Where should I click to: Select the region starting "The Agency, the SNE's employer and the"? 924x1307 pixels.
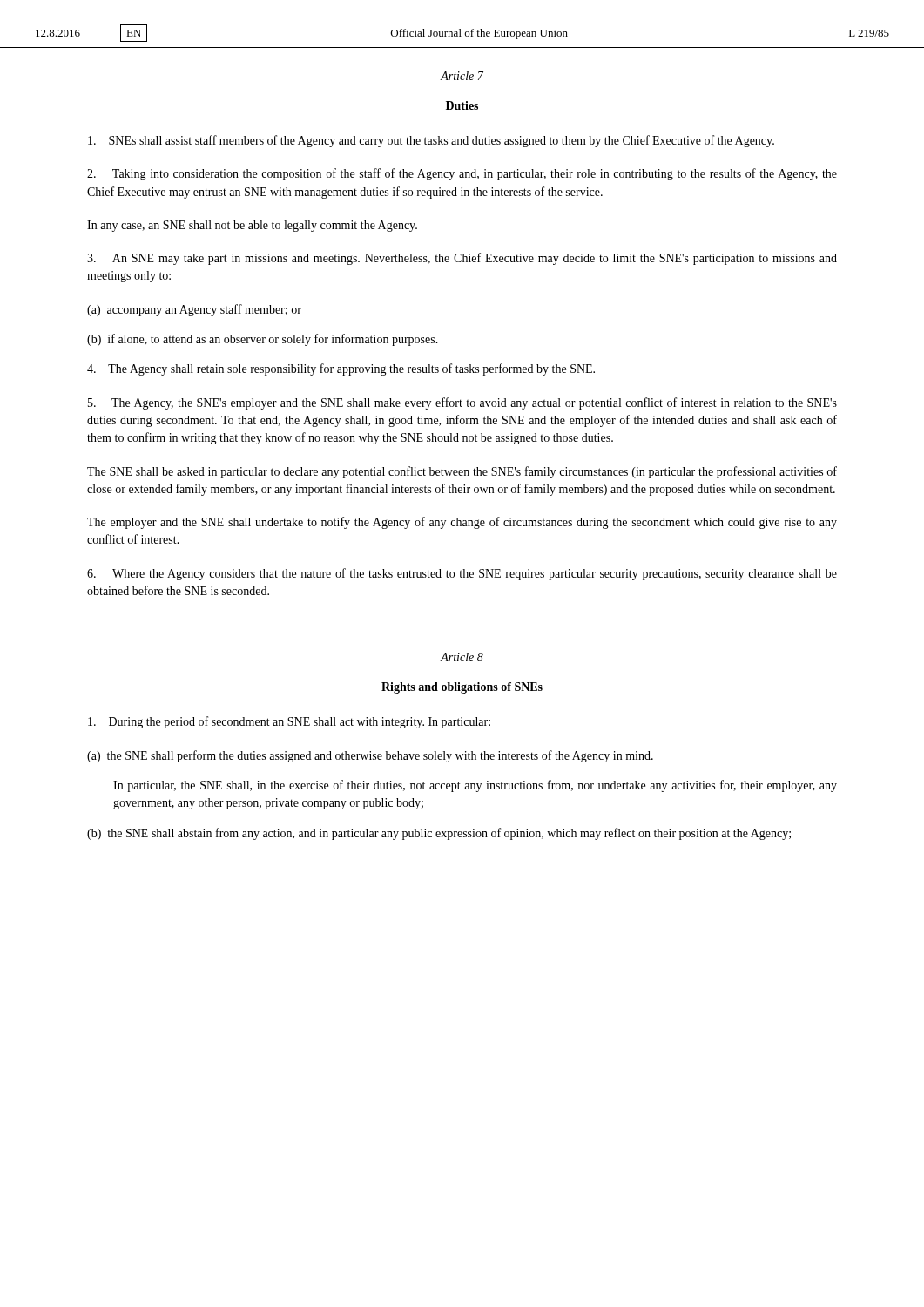tap(462, 420)
